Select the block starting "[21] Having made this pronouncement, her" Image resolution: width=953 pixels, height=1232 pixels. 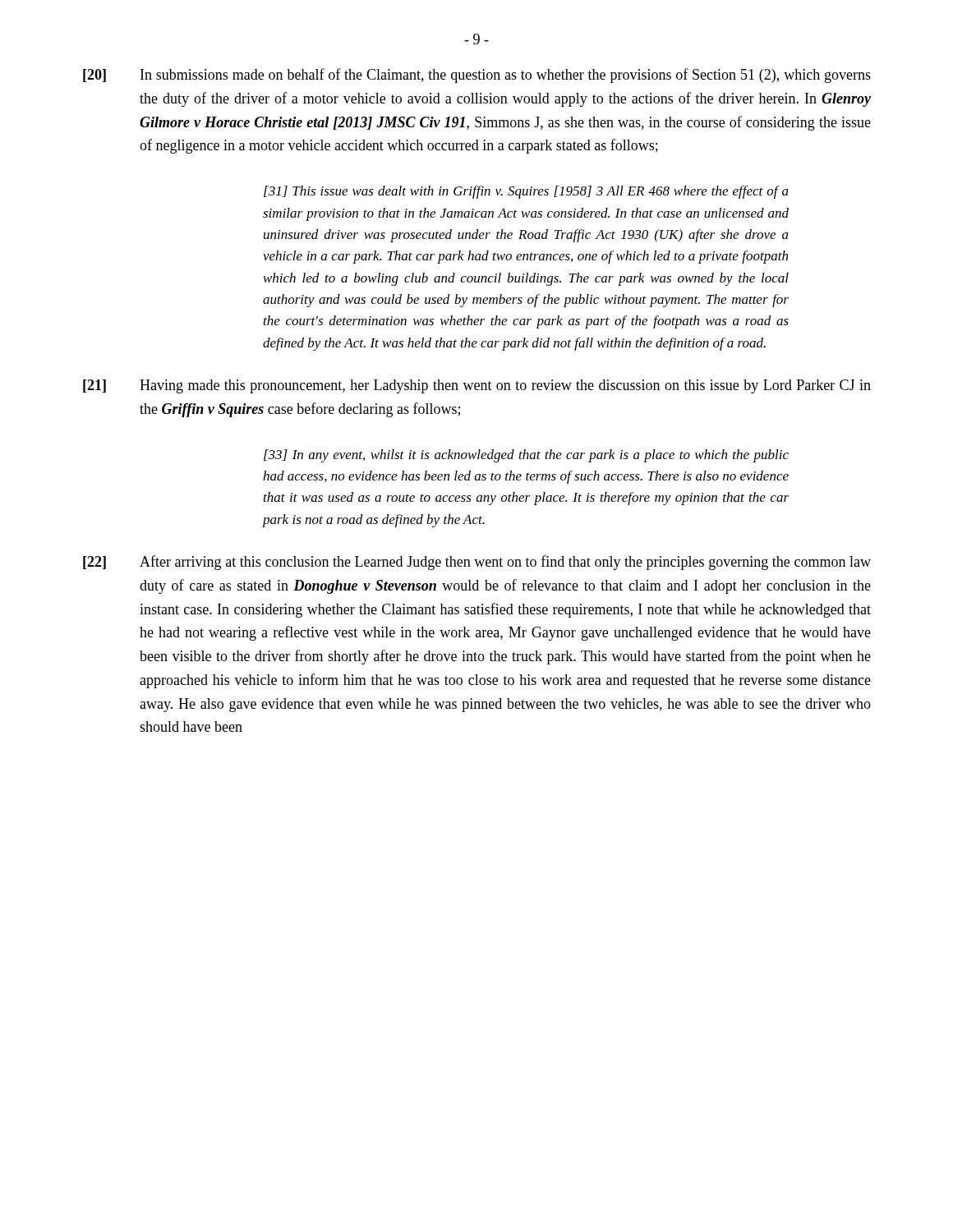click(476, 397)
